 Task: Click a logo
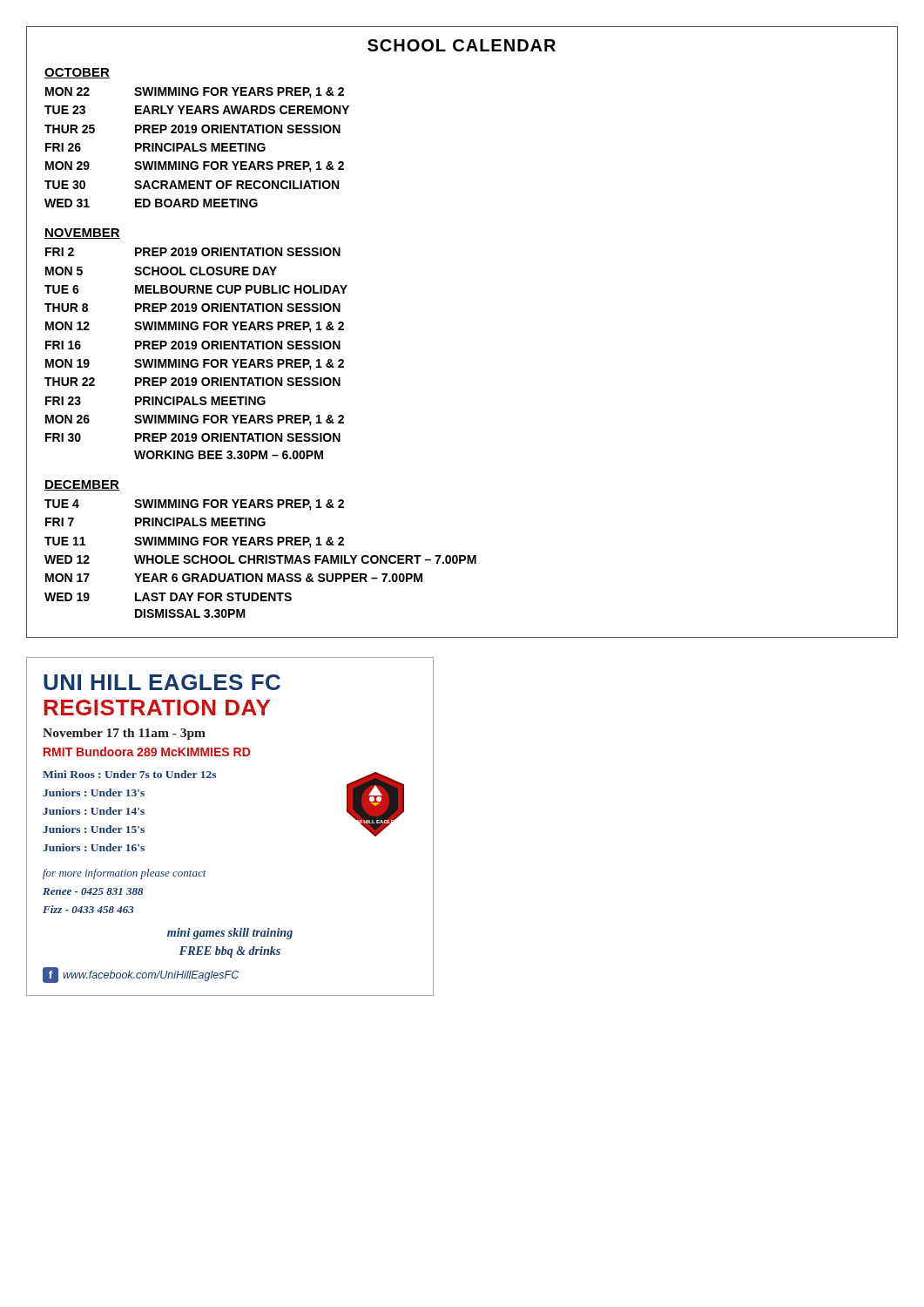(x=379, y=806)
